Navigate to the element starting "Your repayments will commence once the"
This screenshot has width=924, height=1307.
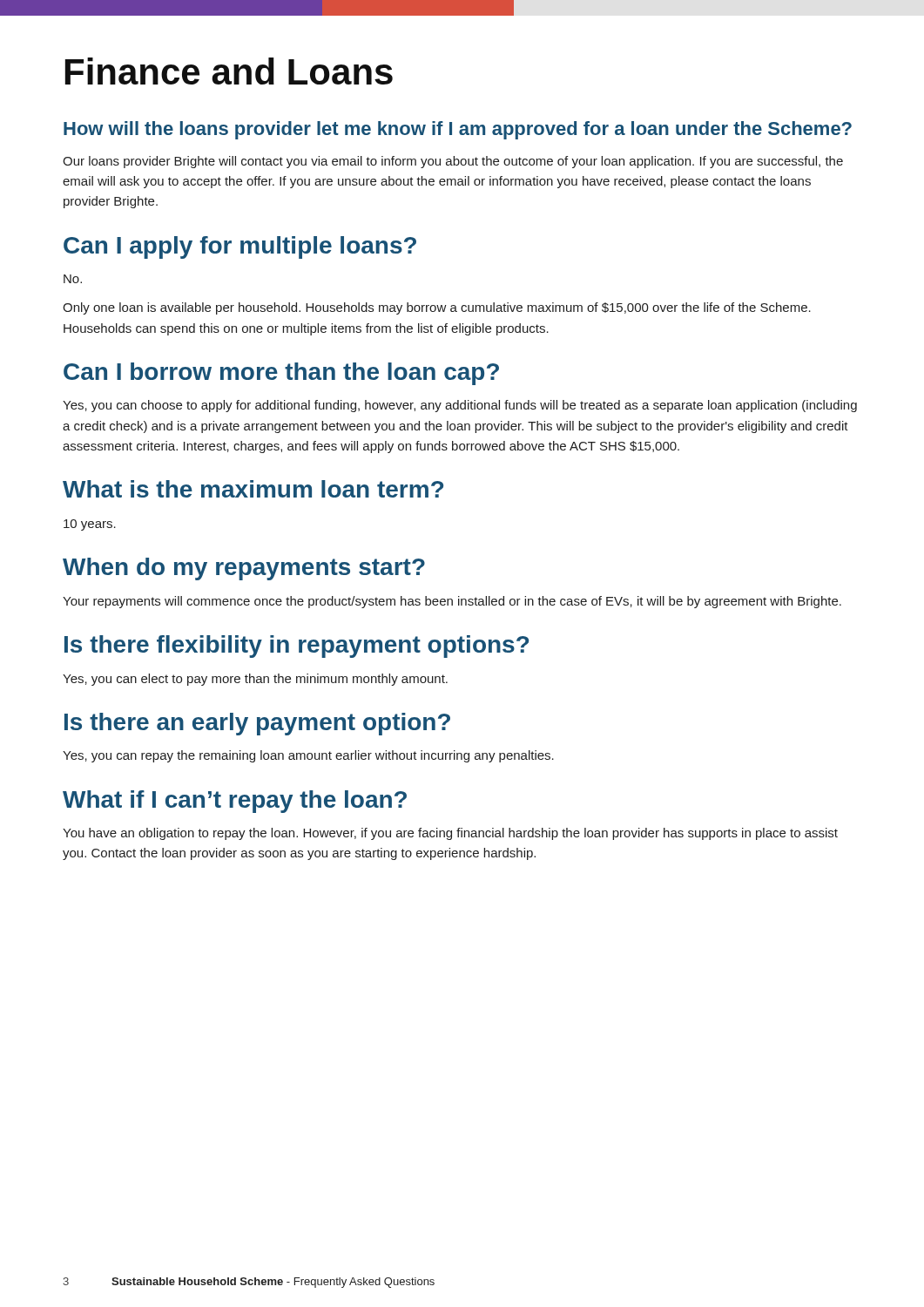click(462, 601)
